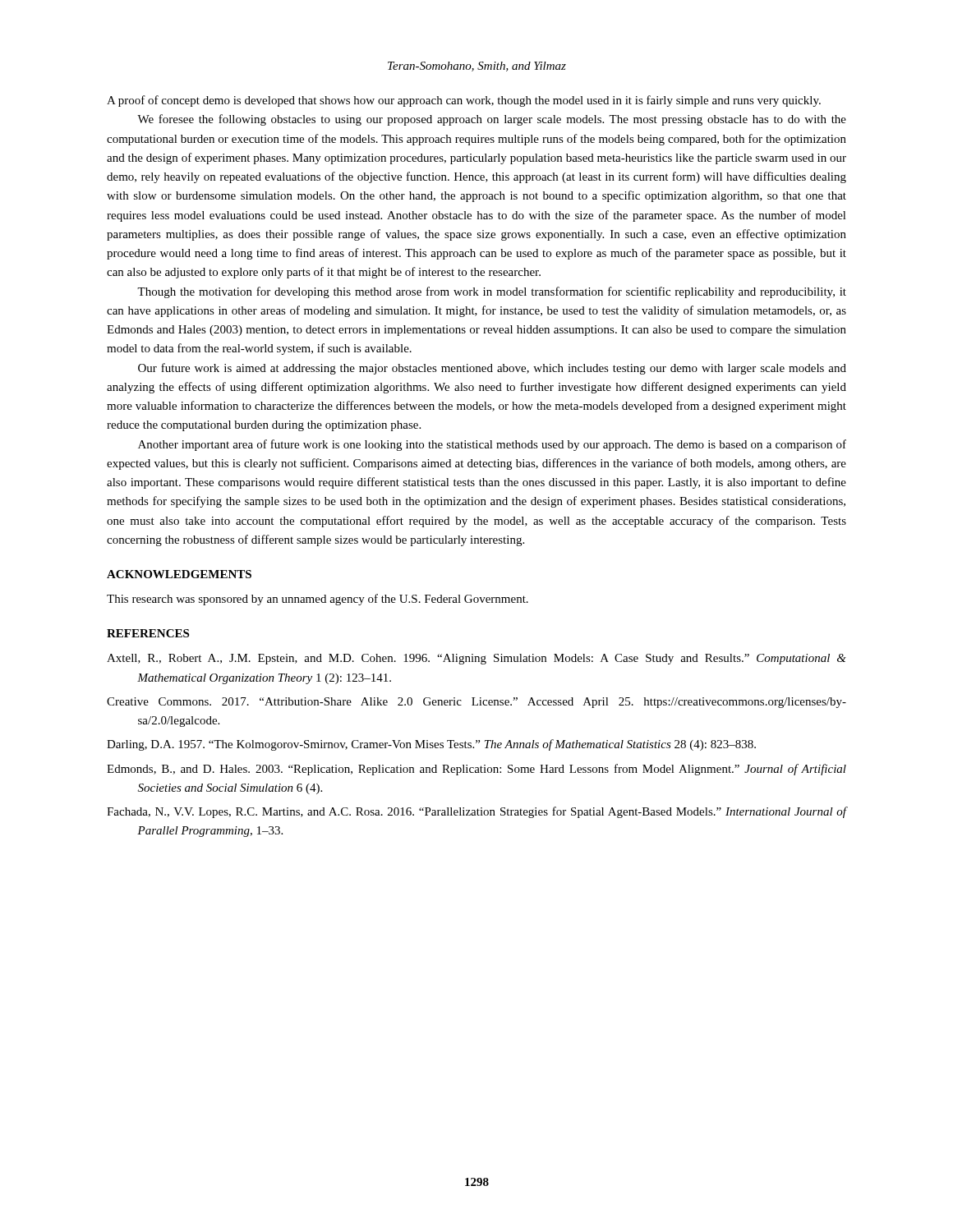The image size is (953, 1232).
Task: Click on the region starting "A proof of concept demo is"
Action: [476, 101]
